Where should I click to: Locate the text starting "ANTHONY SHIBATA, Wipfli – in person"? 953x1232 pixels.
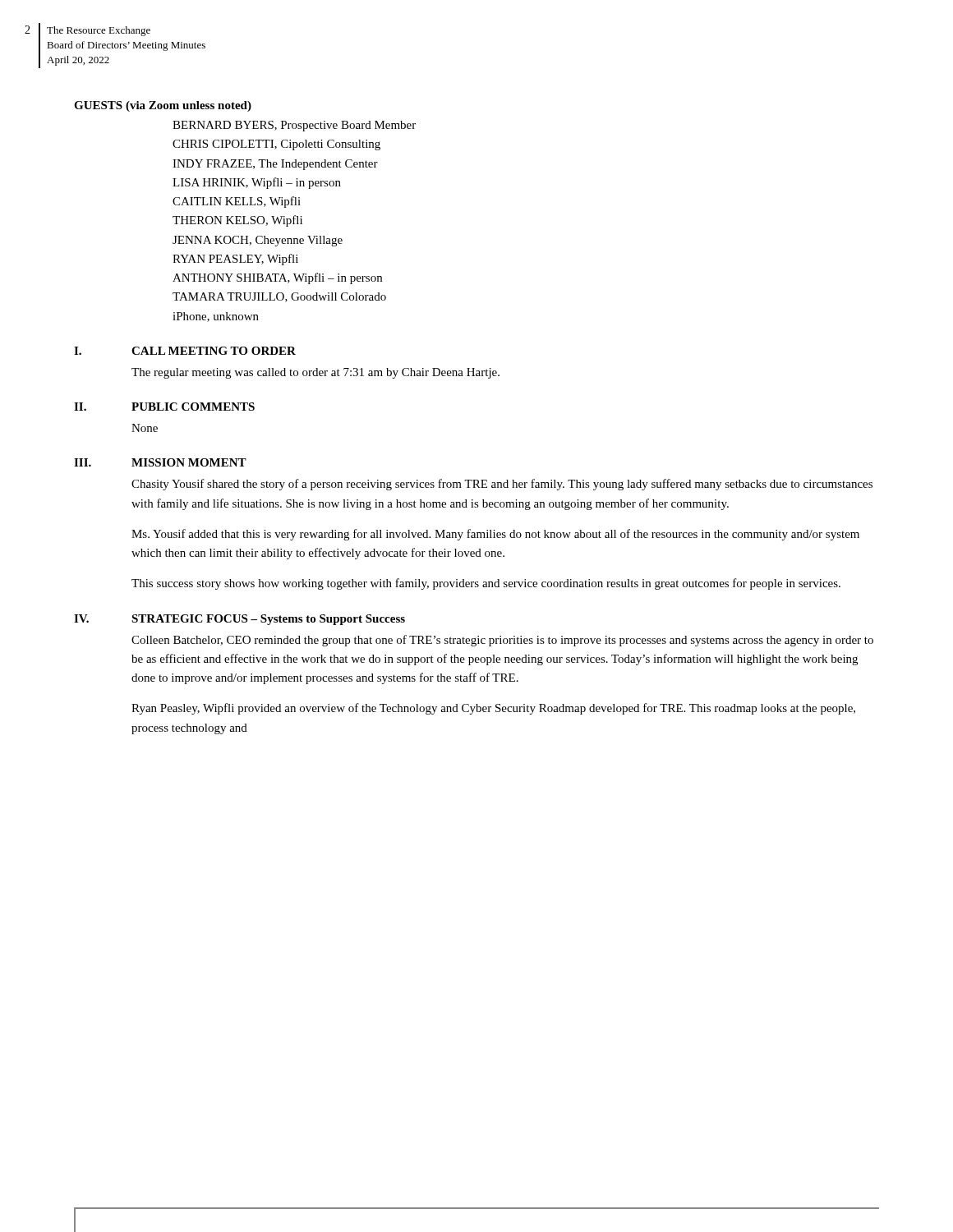click(x=278, y=278)
